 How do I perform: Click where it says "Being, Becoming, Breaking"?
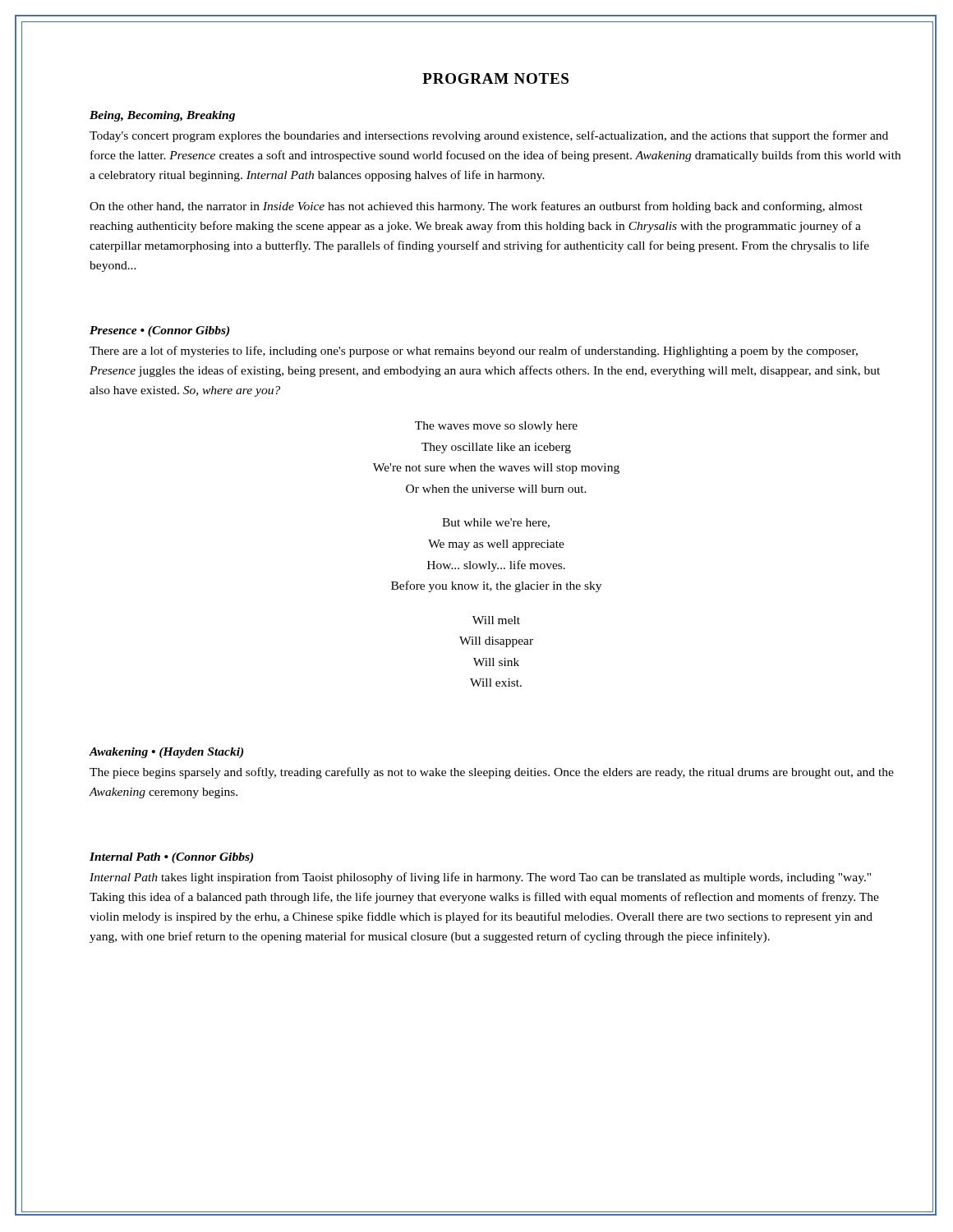coord(162,115)
